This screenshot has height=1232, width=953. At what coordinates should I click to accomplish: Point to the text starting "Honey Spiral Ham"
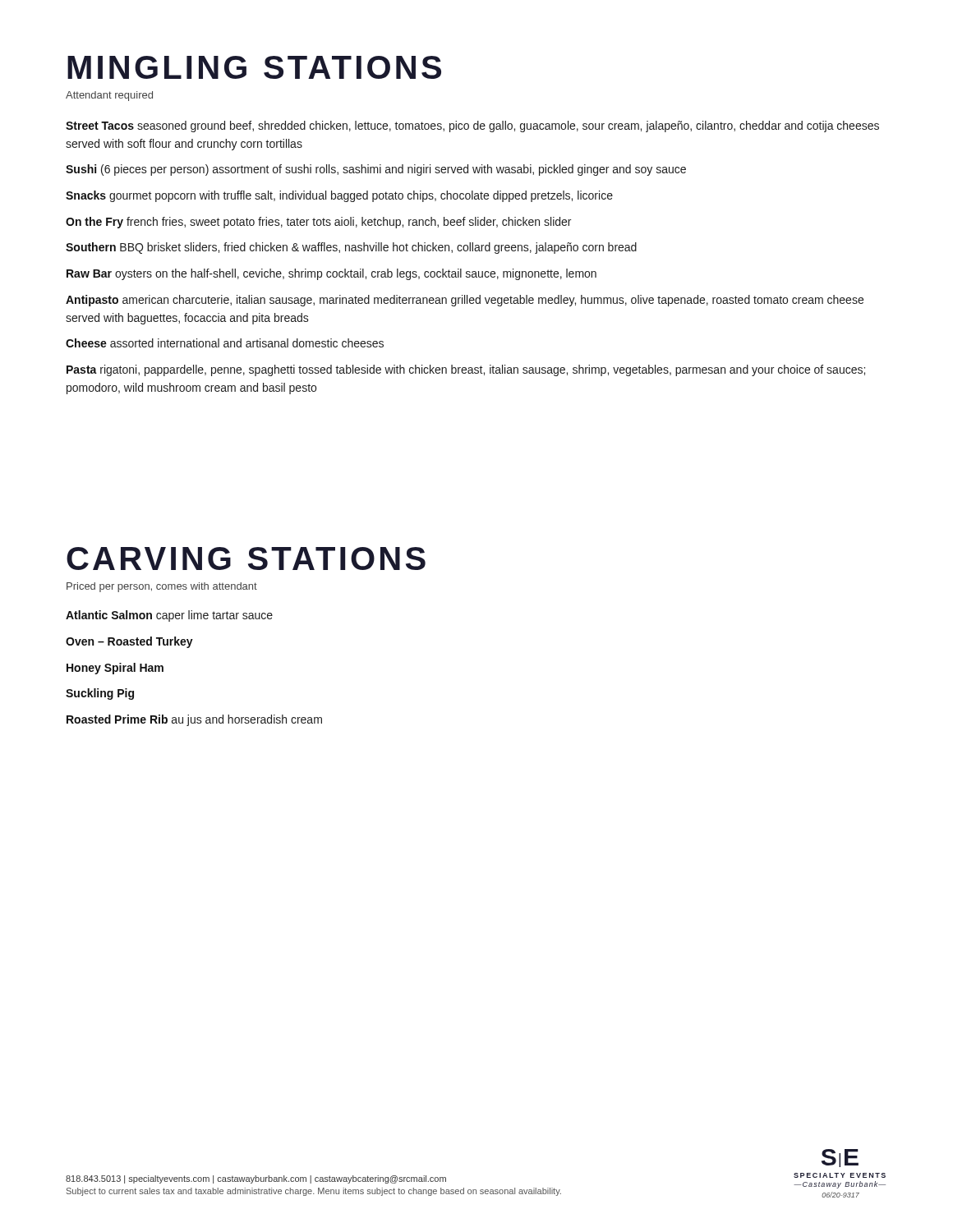(x=115, y=667)
